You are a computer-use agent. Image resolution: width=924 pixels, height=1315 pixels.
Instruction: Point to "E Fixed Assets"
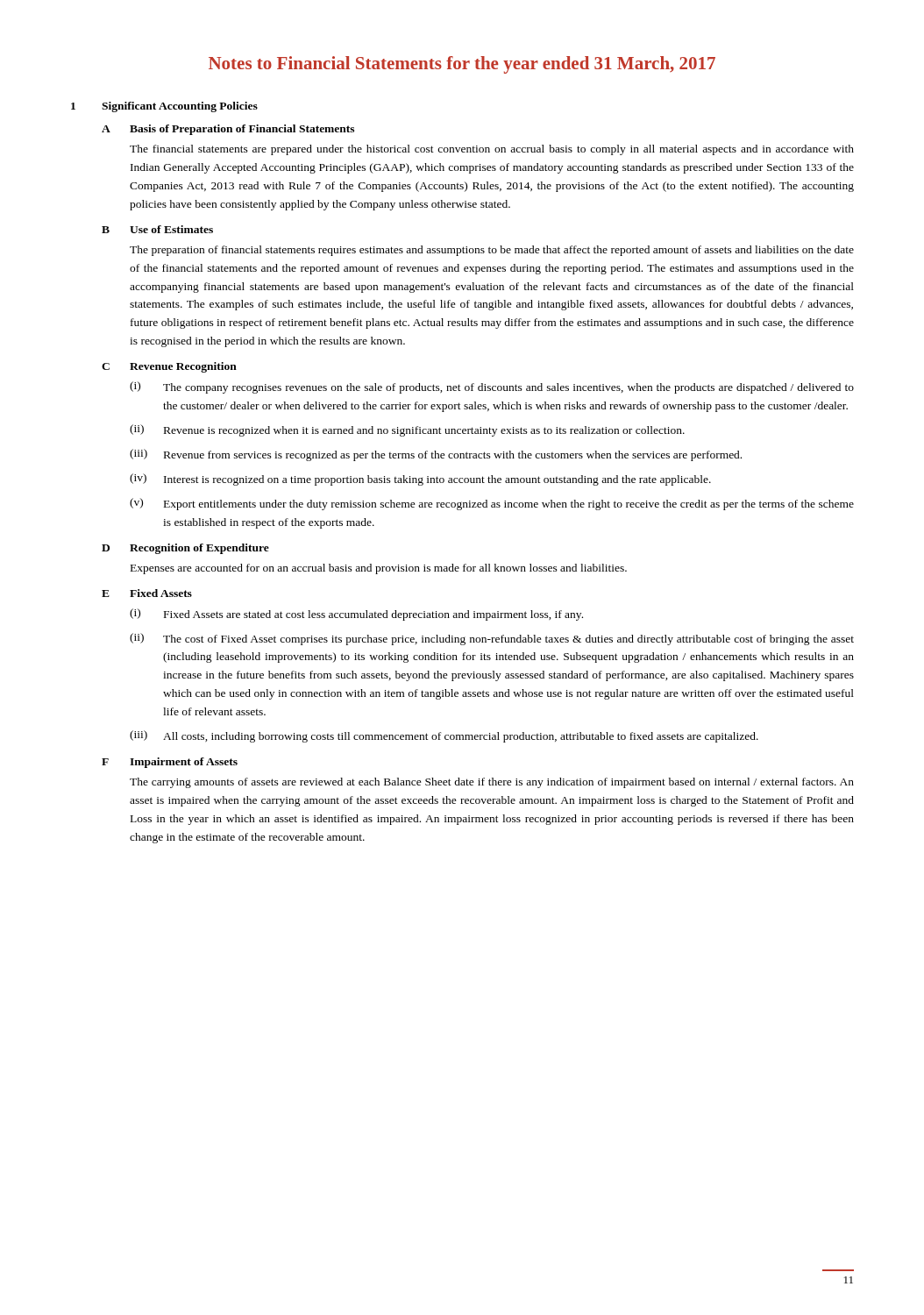click(147, 593)
